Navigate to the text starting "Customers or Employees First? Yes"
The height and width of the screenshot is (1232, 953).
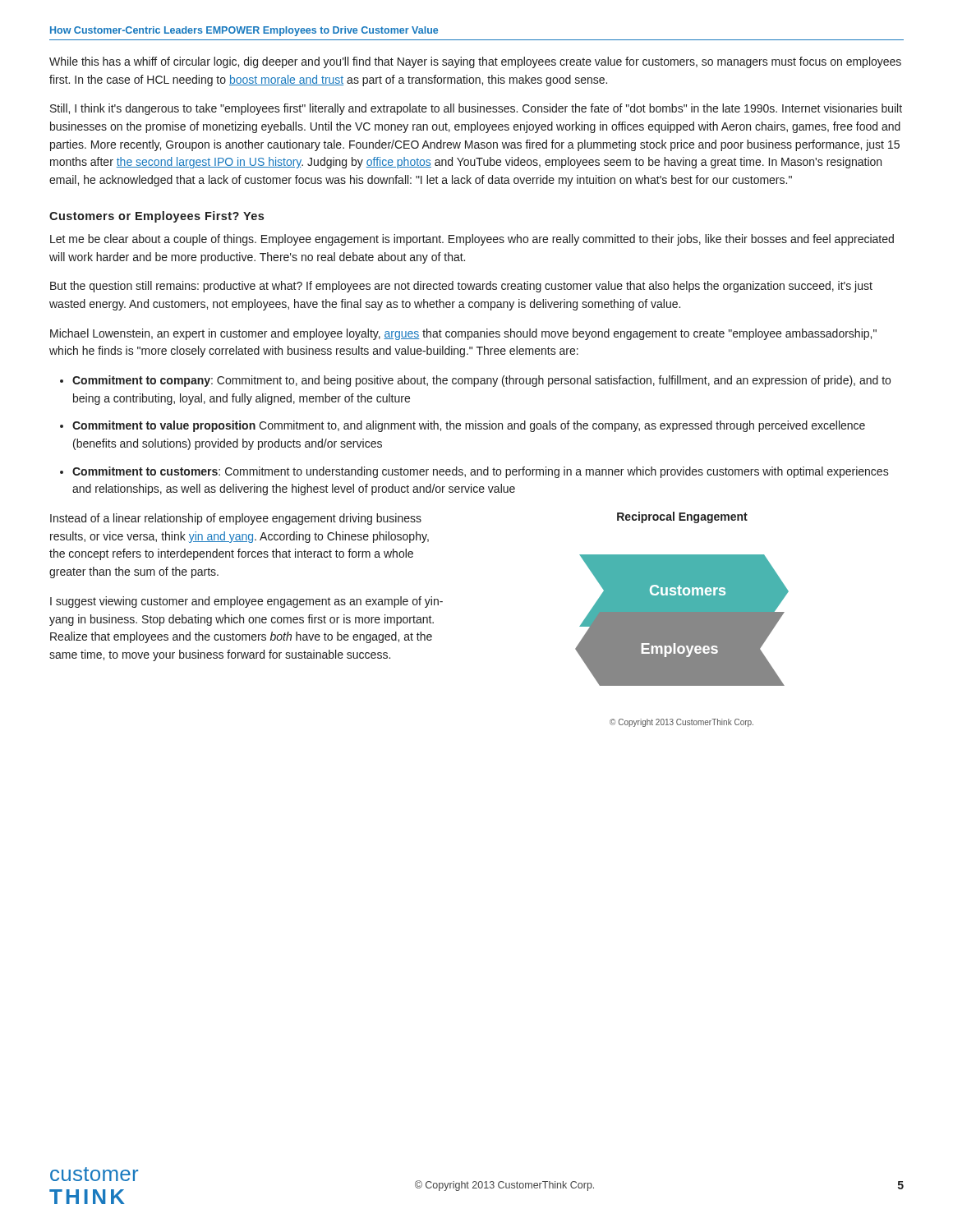(157, 216)
